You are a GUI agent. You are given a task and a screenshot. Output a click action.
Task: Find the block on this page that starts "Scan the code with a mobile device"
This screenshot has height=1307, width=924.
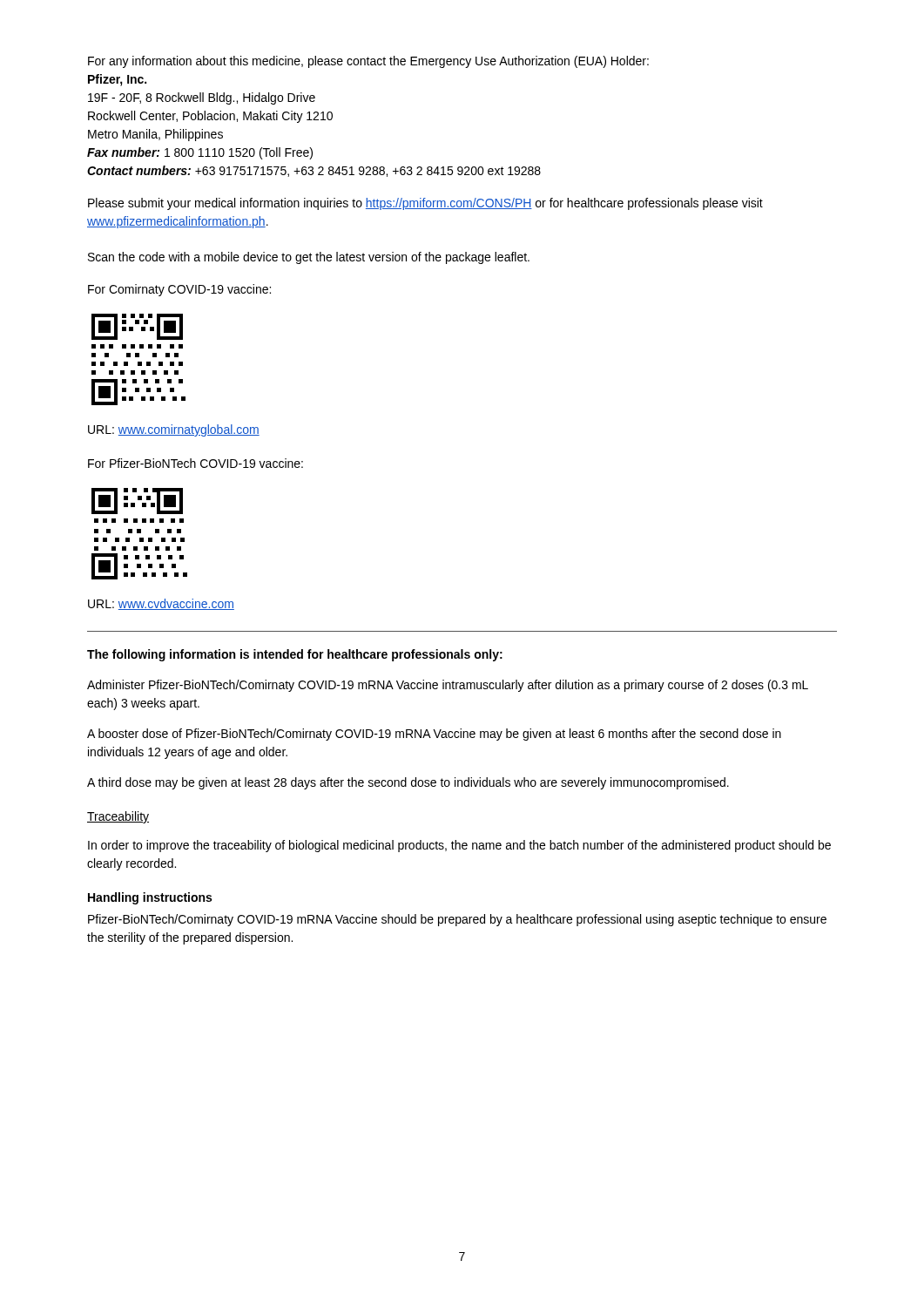(309, 257)
